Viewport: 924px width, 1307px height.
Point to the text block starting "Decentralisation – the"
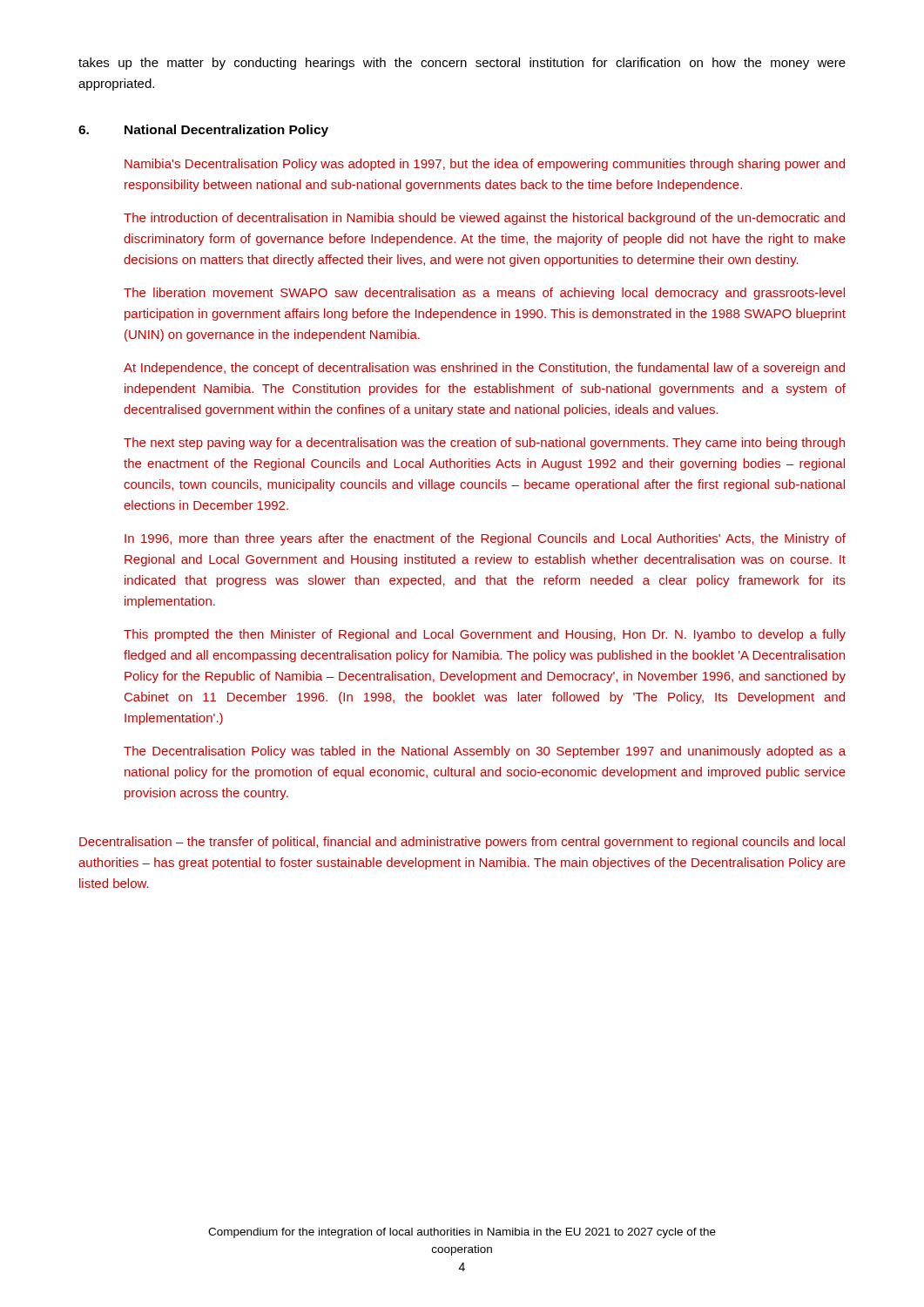tap(462, 862)
